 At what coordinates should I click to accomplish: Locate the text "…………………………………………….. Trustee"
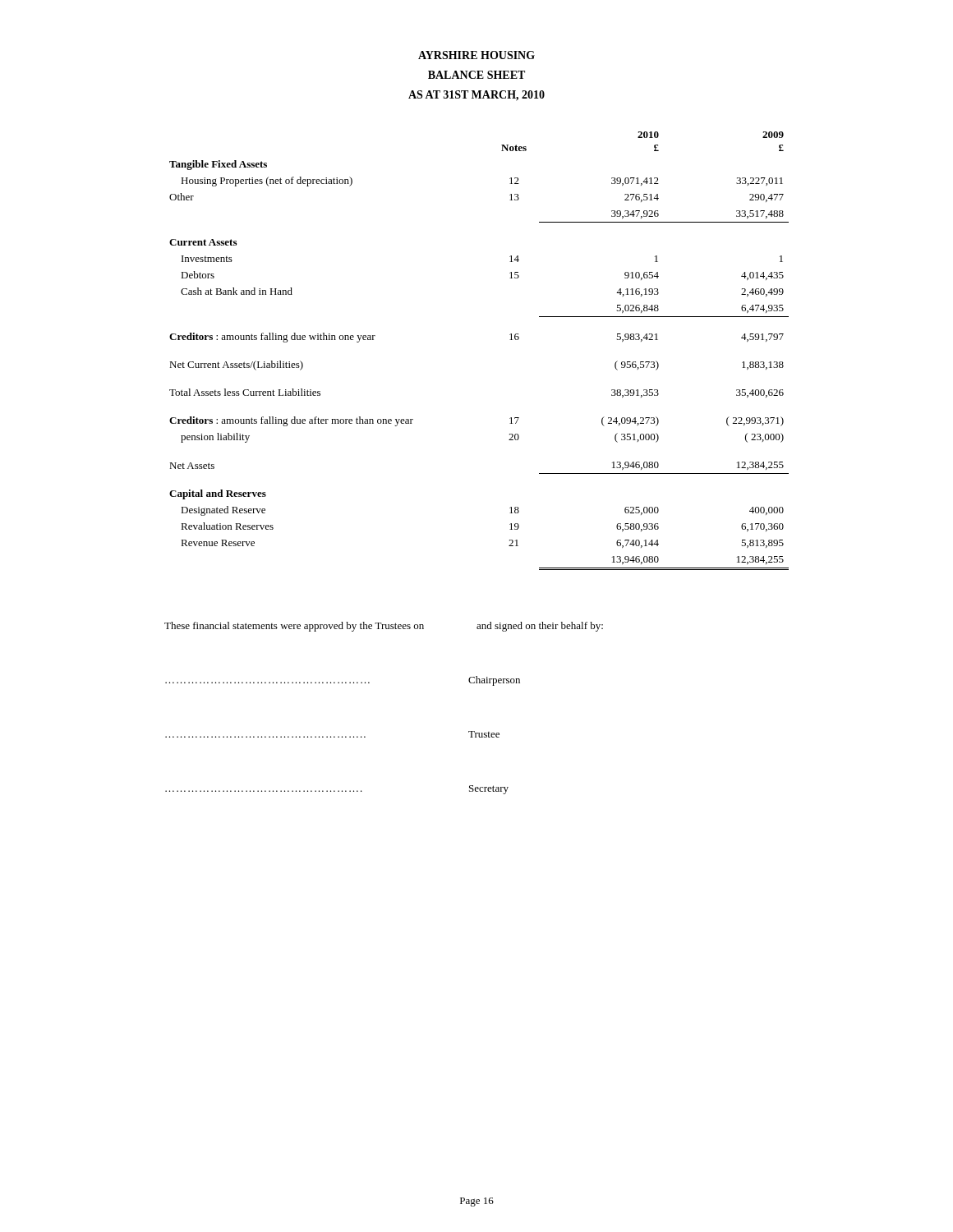332,734
